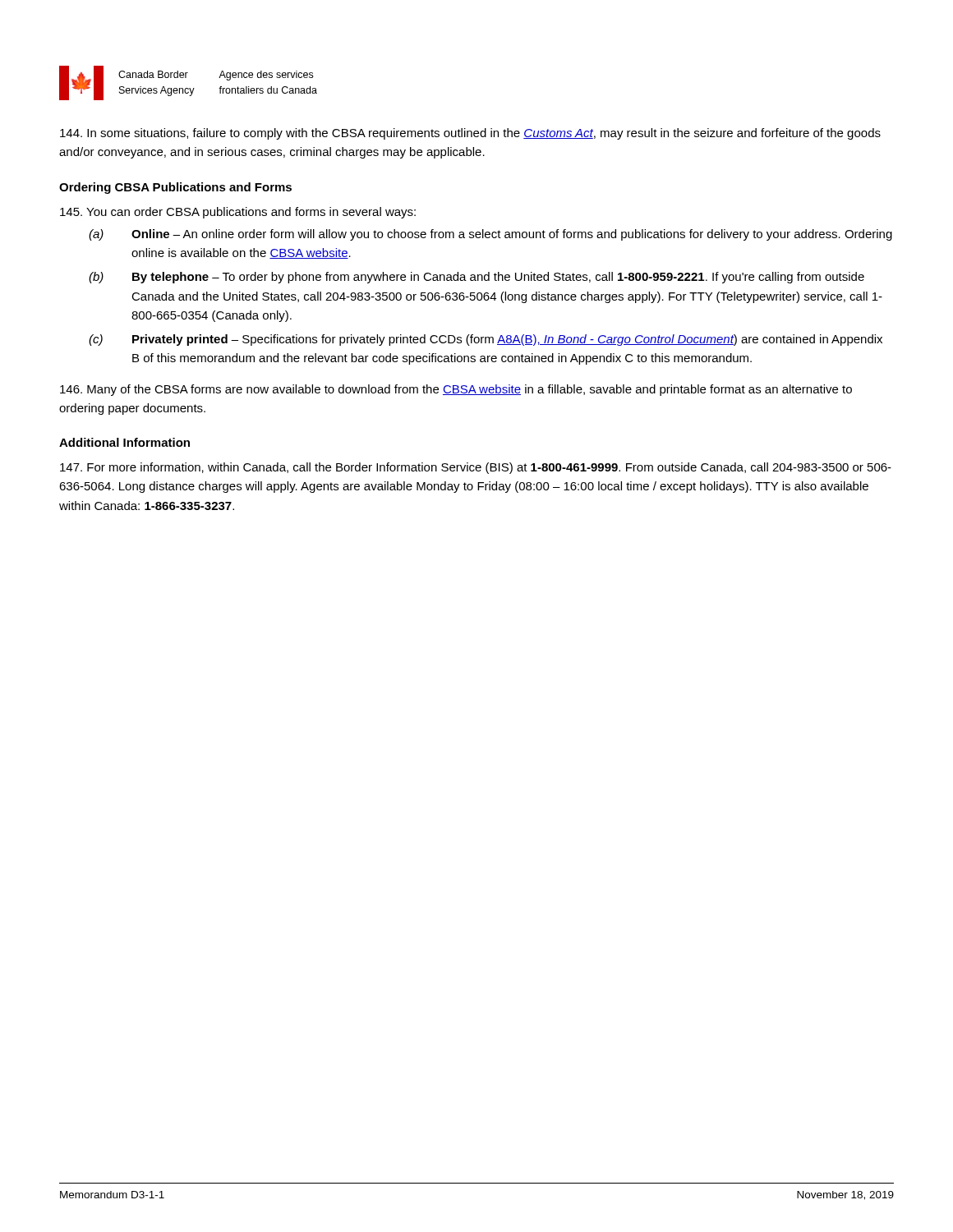This screenshot has height=1232, width=953.
Task: Click on the element starting "Additional Information"
Action: [125, 442]
